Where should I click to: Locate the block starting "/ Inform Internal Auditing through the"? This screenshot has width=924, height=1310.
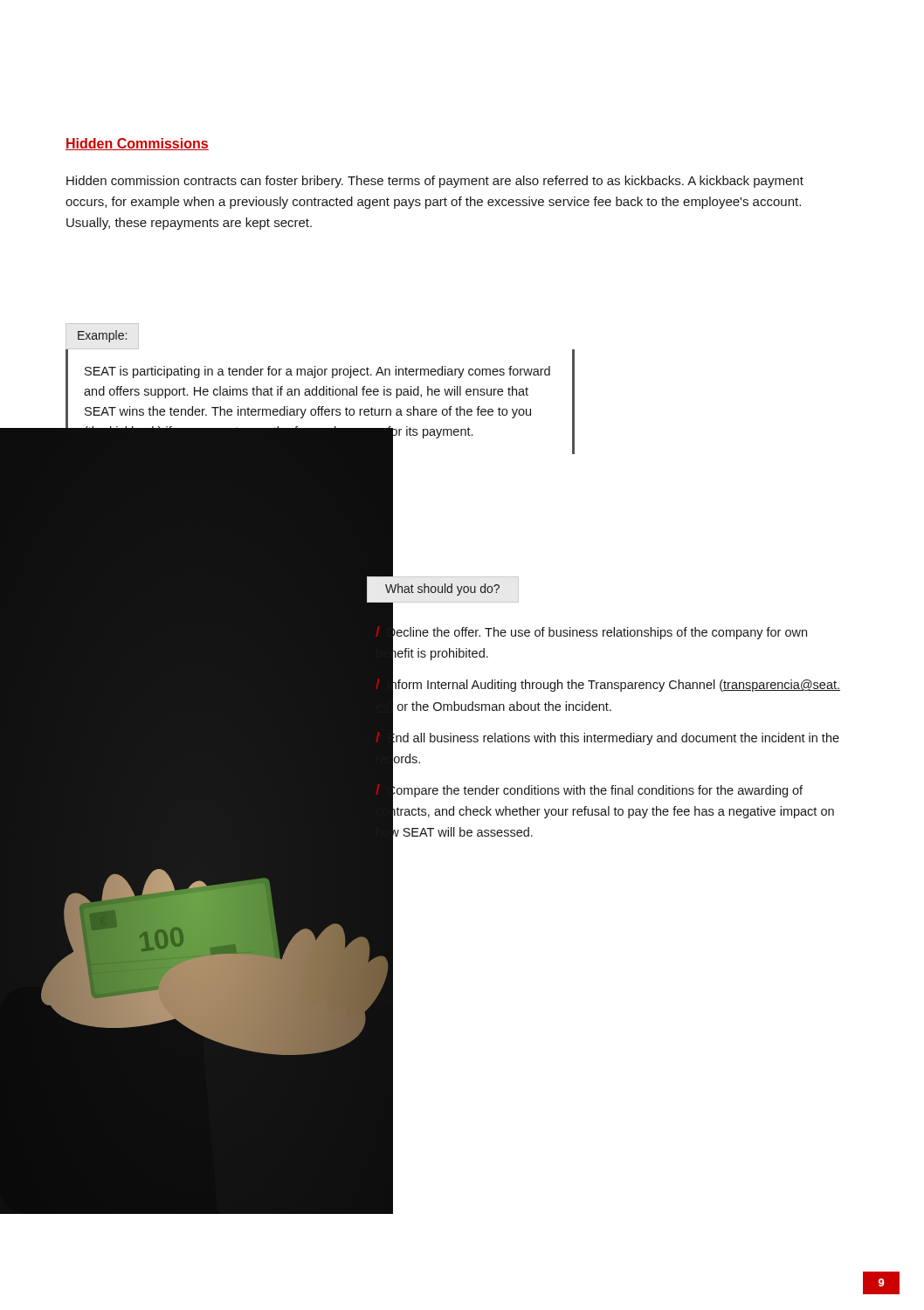pos(608,695)
